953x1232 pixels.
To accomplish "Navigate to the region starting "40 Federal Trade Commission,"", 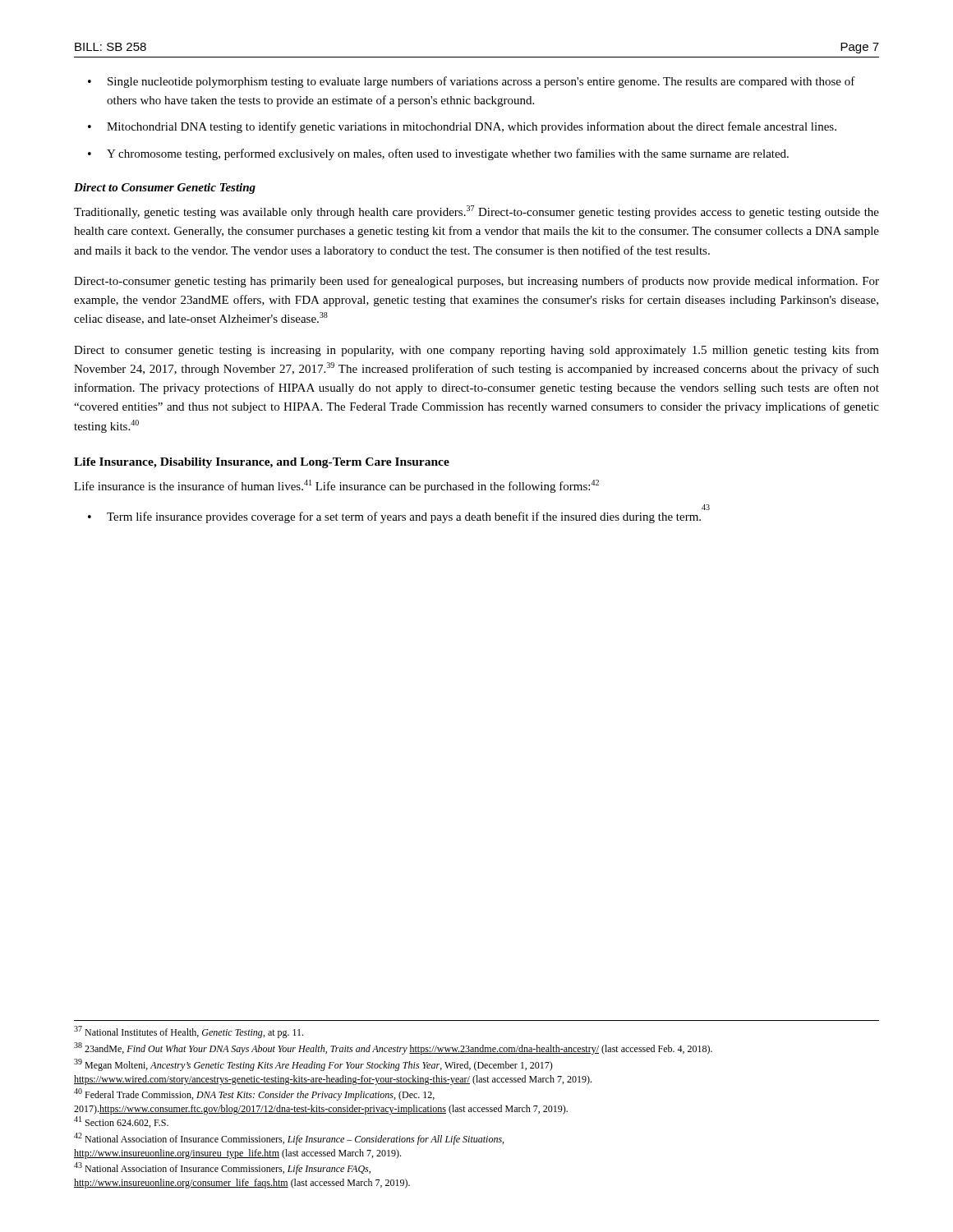I will coord(321,1109).
